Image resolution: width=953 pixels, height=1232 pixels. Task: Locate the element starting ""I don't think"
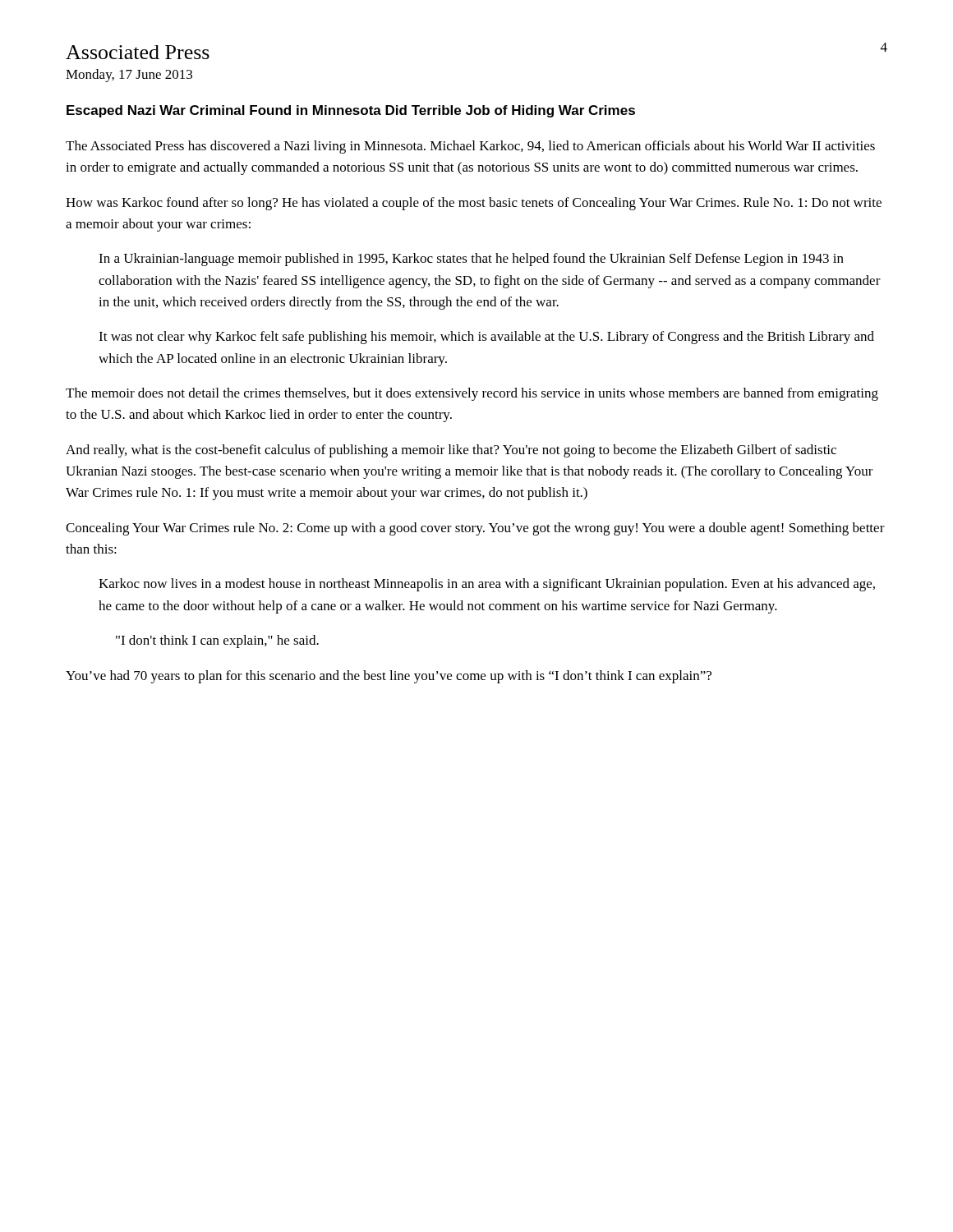[217, 641]
